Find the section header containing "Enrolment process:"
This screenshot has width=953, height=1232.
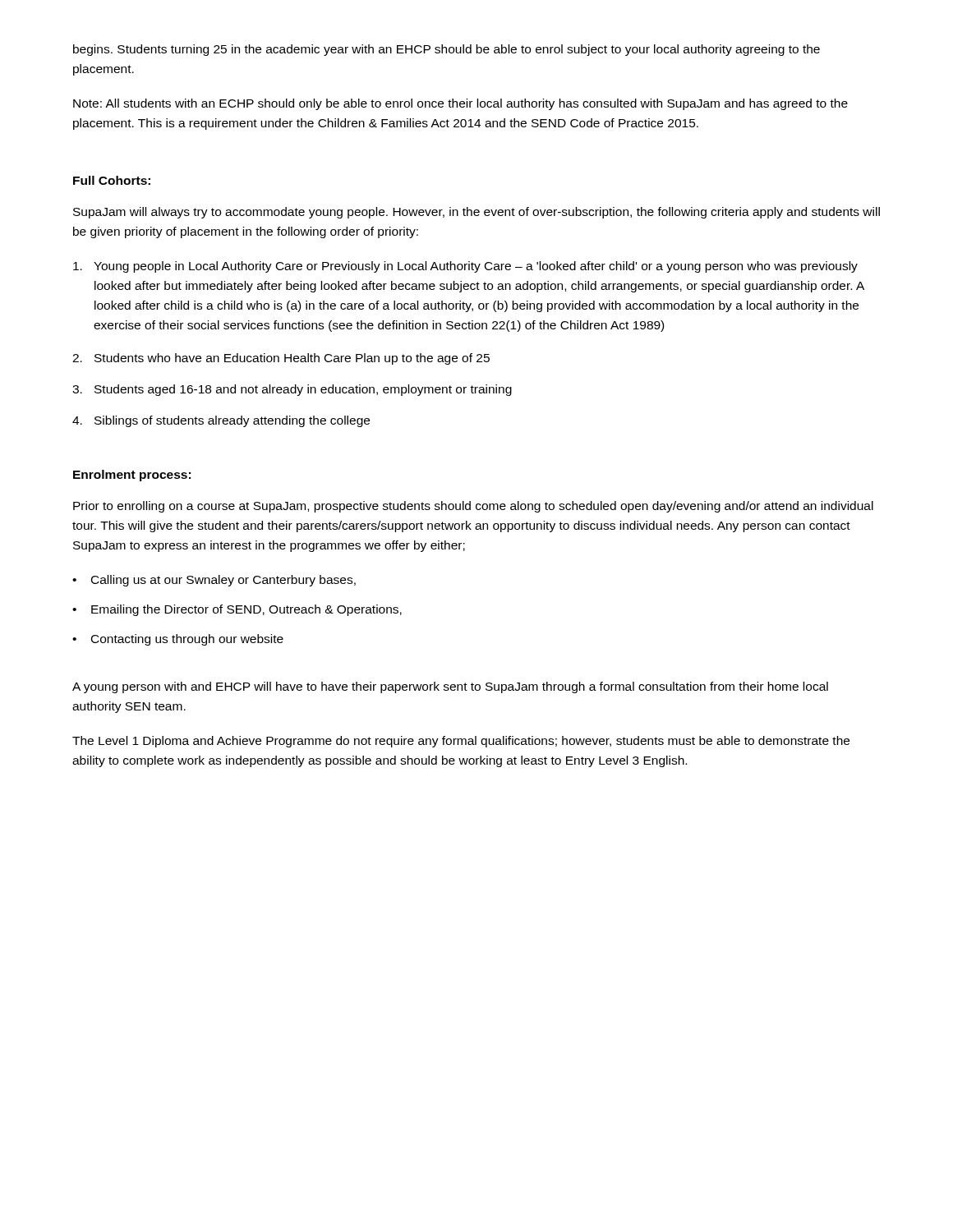pos(132,475)
